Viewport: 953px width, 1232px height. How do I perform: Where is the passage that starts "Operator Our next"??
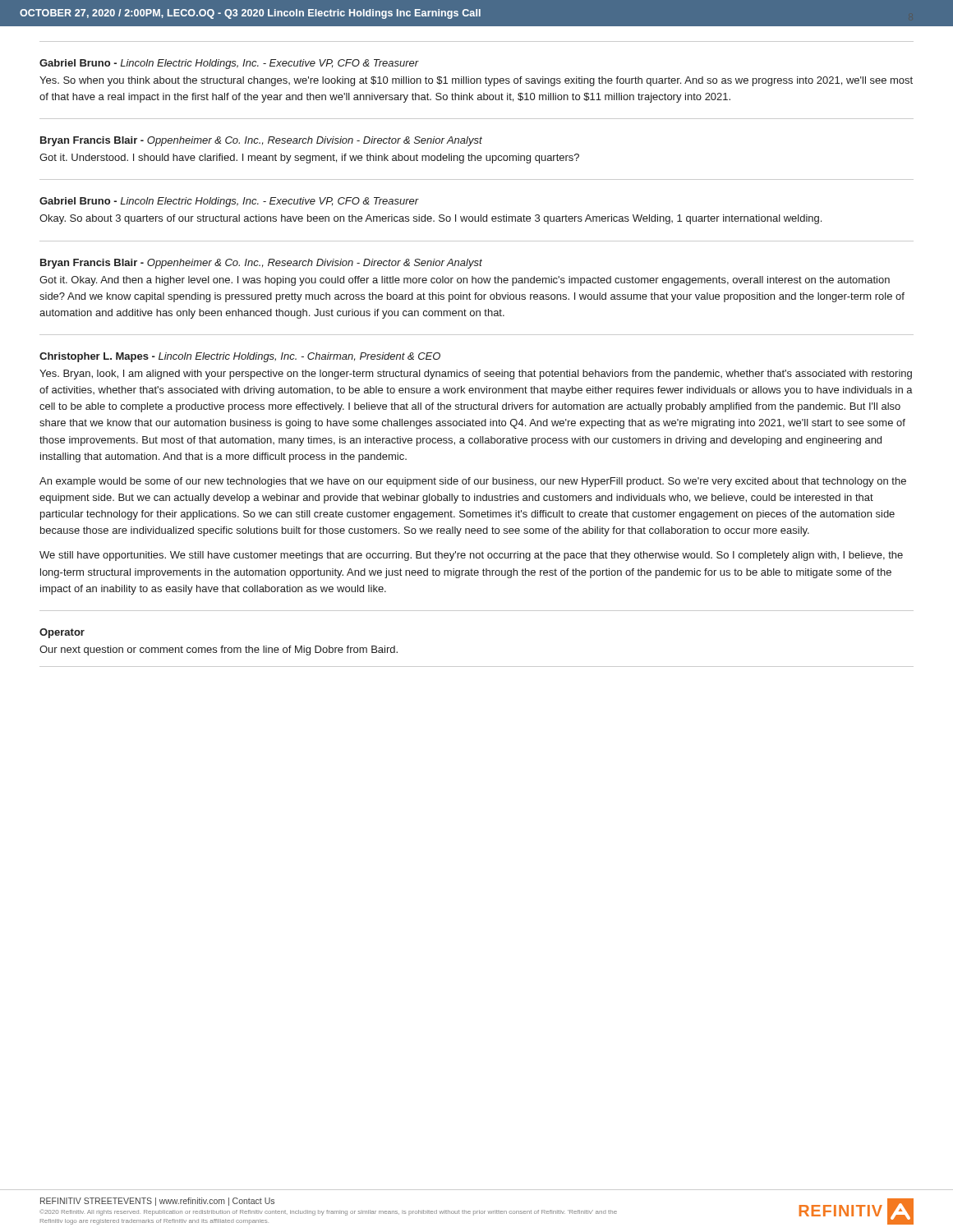(62, 633)
